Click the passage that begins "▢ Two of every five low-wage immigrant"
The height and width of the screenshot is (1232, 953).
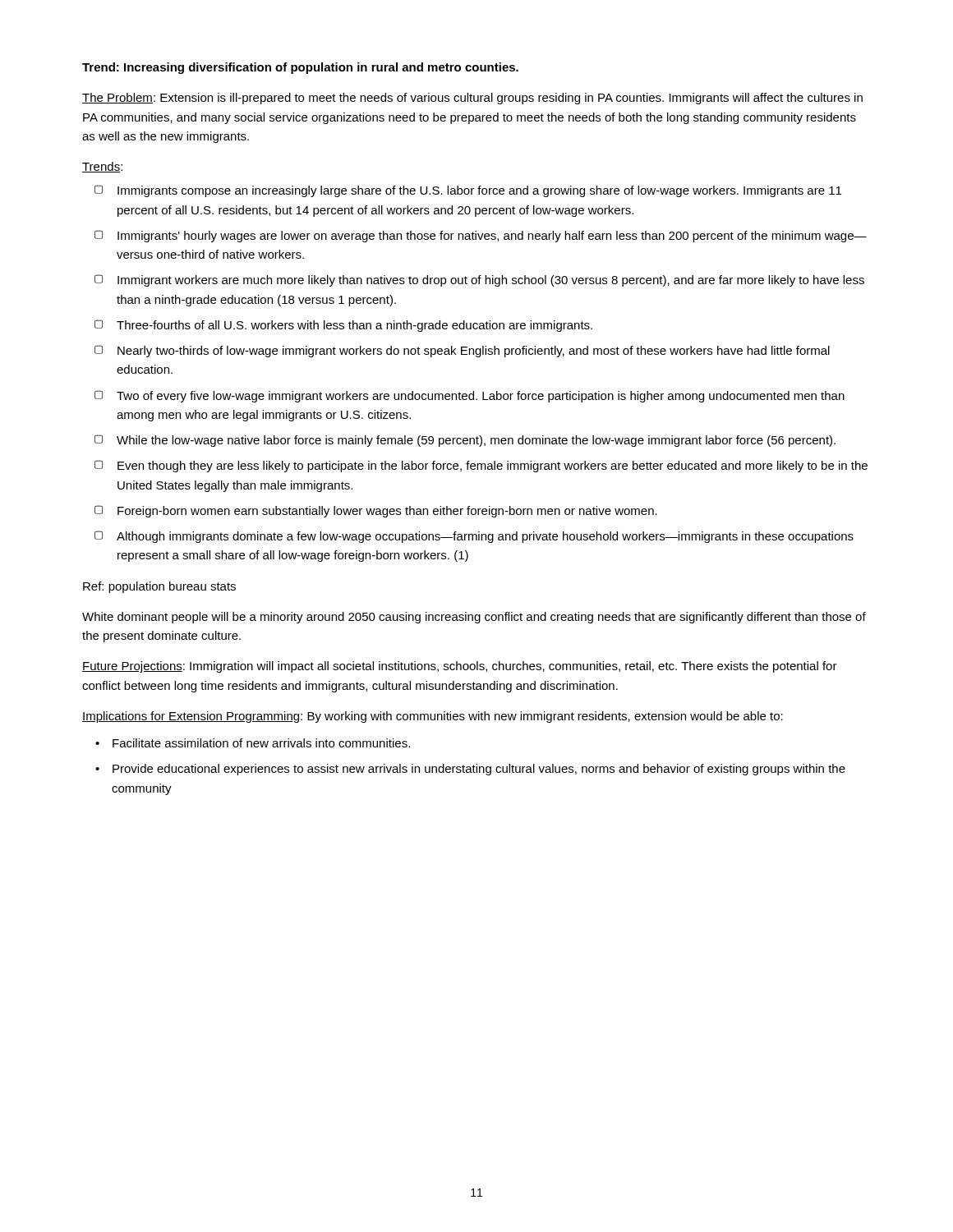click(469, 403)
